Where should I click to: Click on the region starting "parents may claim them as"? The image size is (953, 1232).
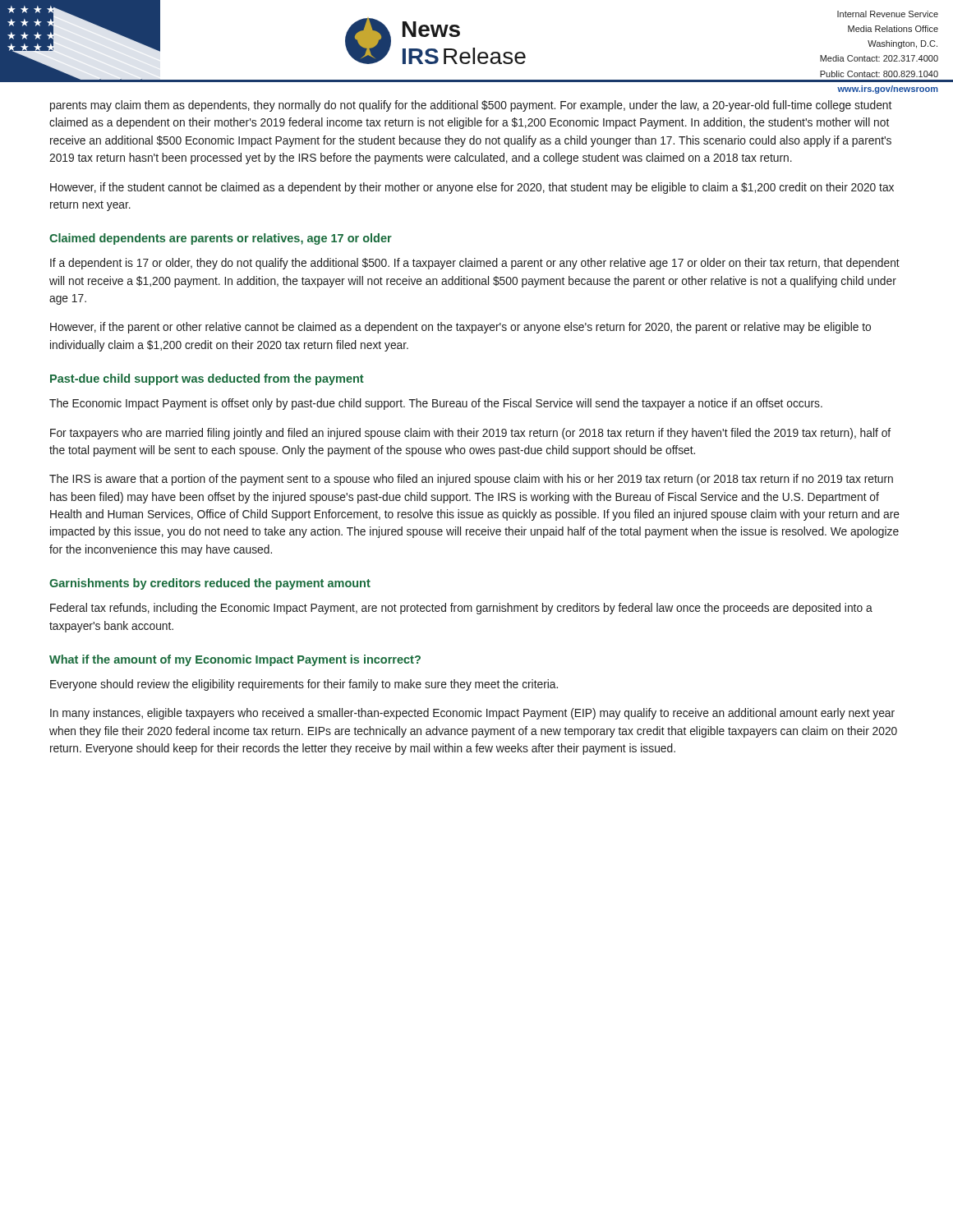[471, 132]
